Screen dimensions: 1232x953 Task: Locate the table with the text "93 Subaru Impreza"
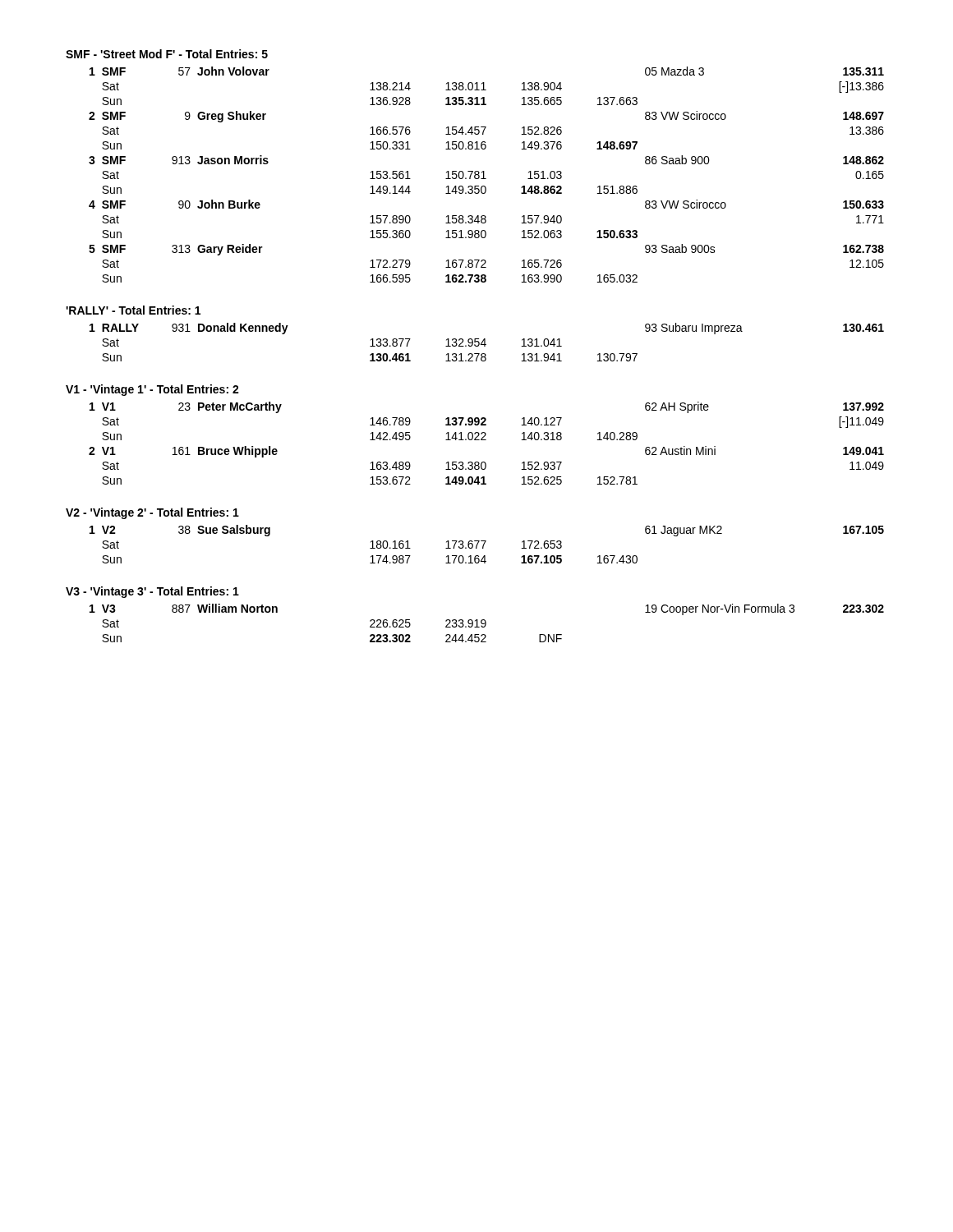tap(476, 342)
